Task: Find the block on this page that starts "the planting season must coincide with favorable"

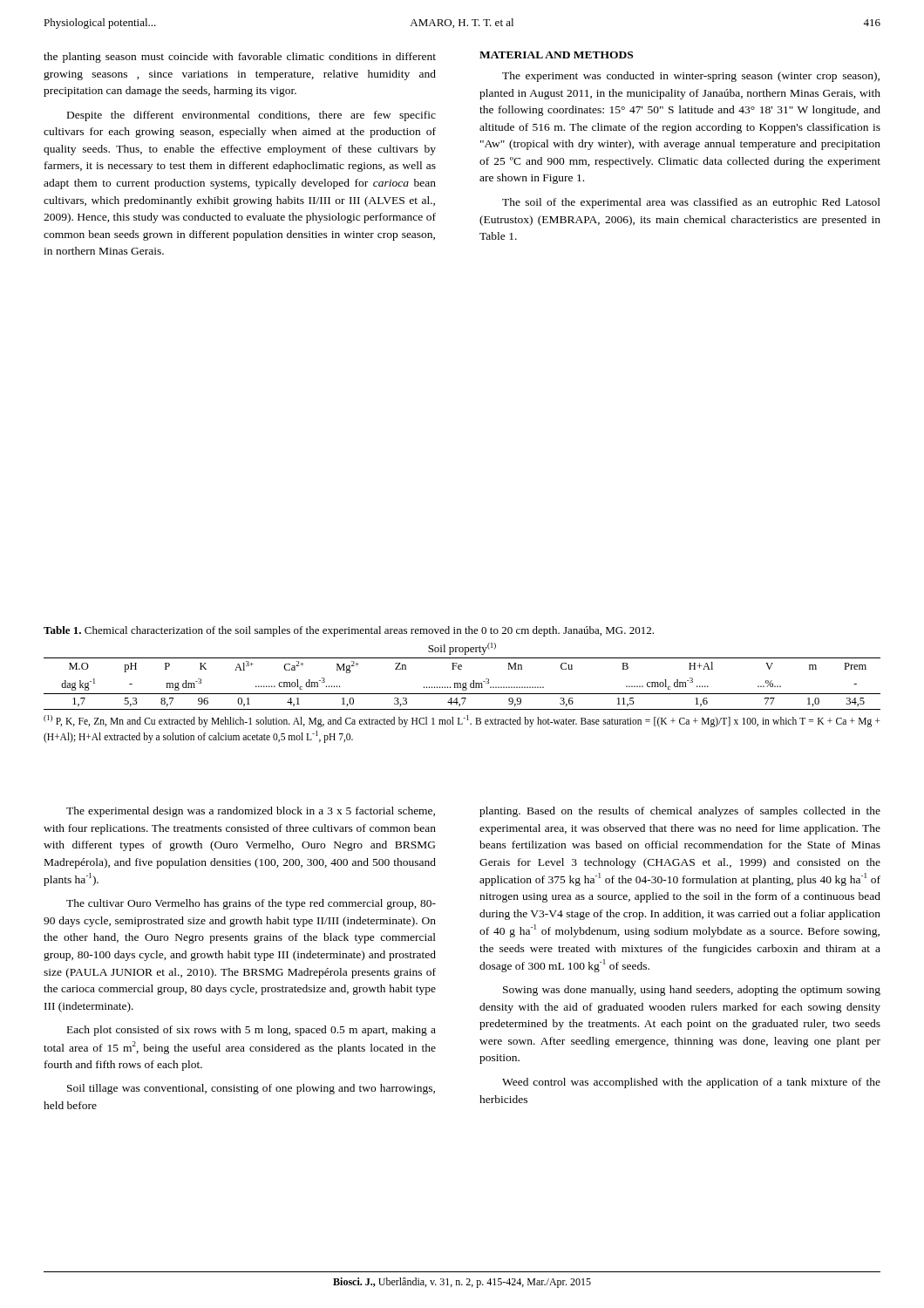Action: [240, 154]
